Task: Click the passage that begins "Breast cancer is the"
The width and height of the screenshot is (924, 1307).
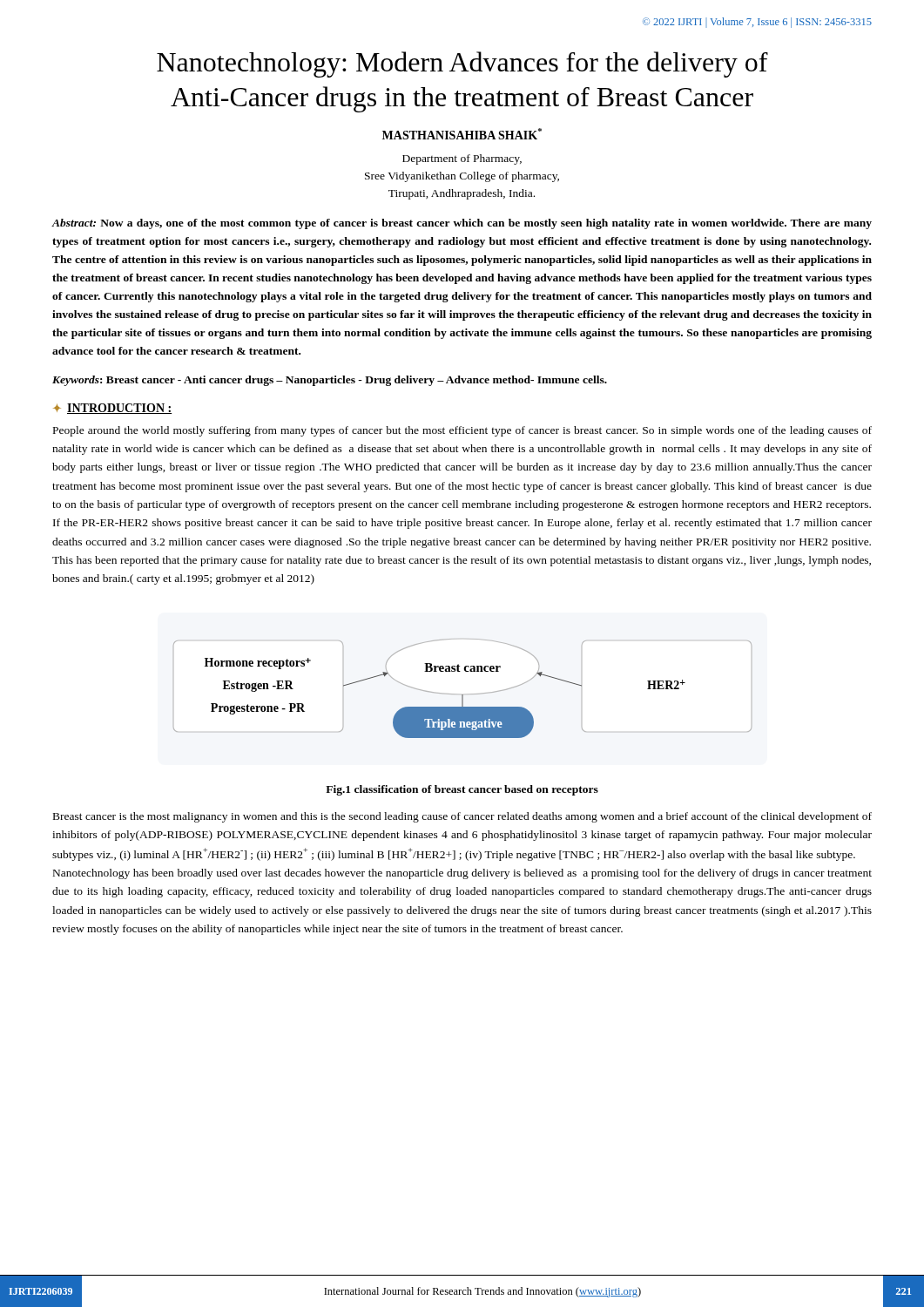Action: tap(462, 872)
